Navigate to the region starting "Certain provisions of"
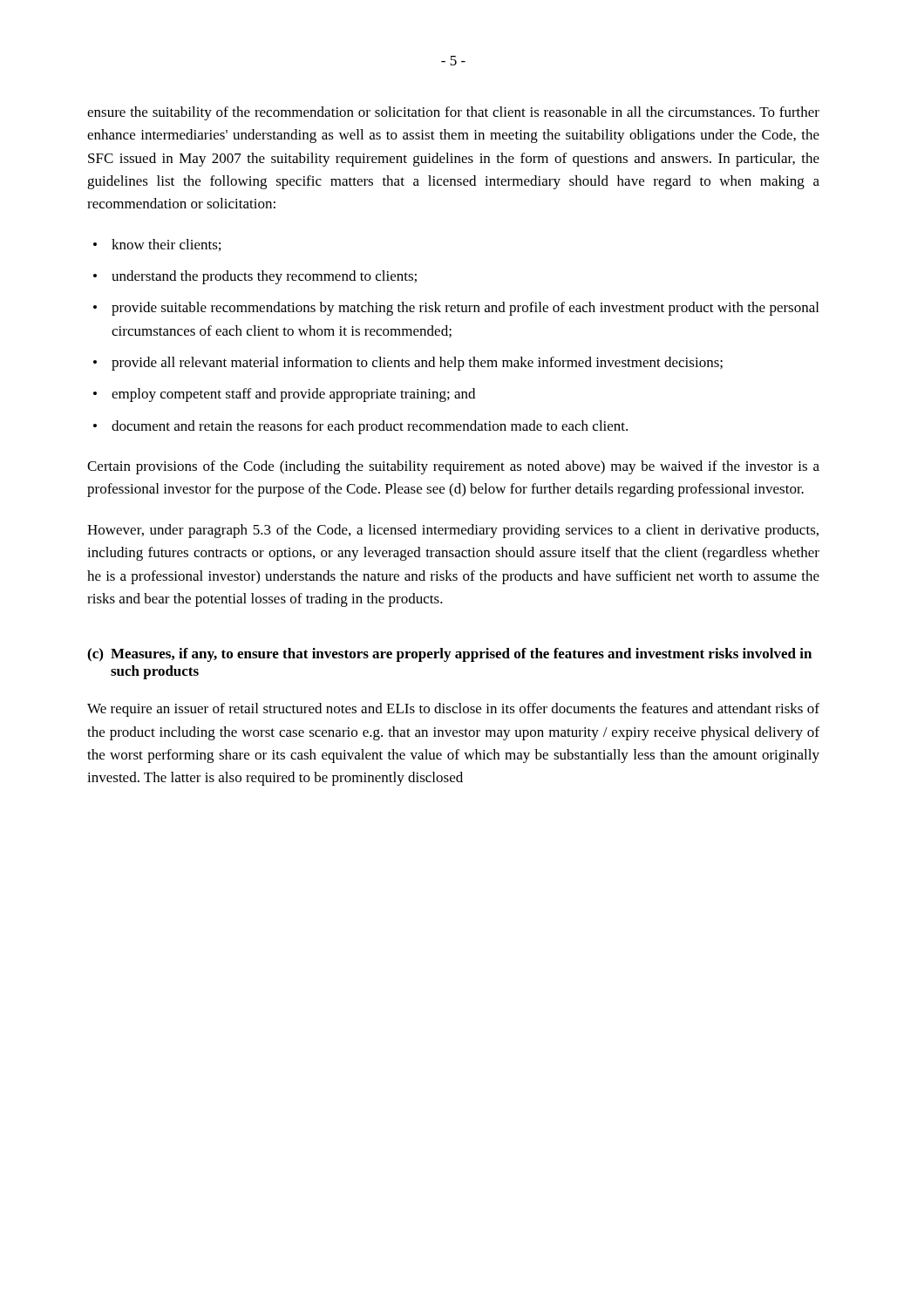This screenshot has width=924, height=1308. [x=453, y=478]
